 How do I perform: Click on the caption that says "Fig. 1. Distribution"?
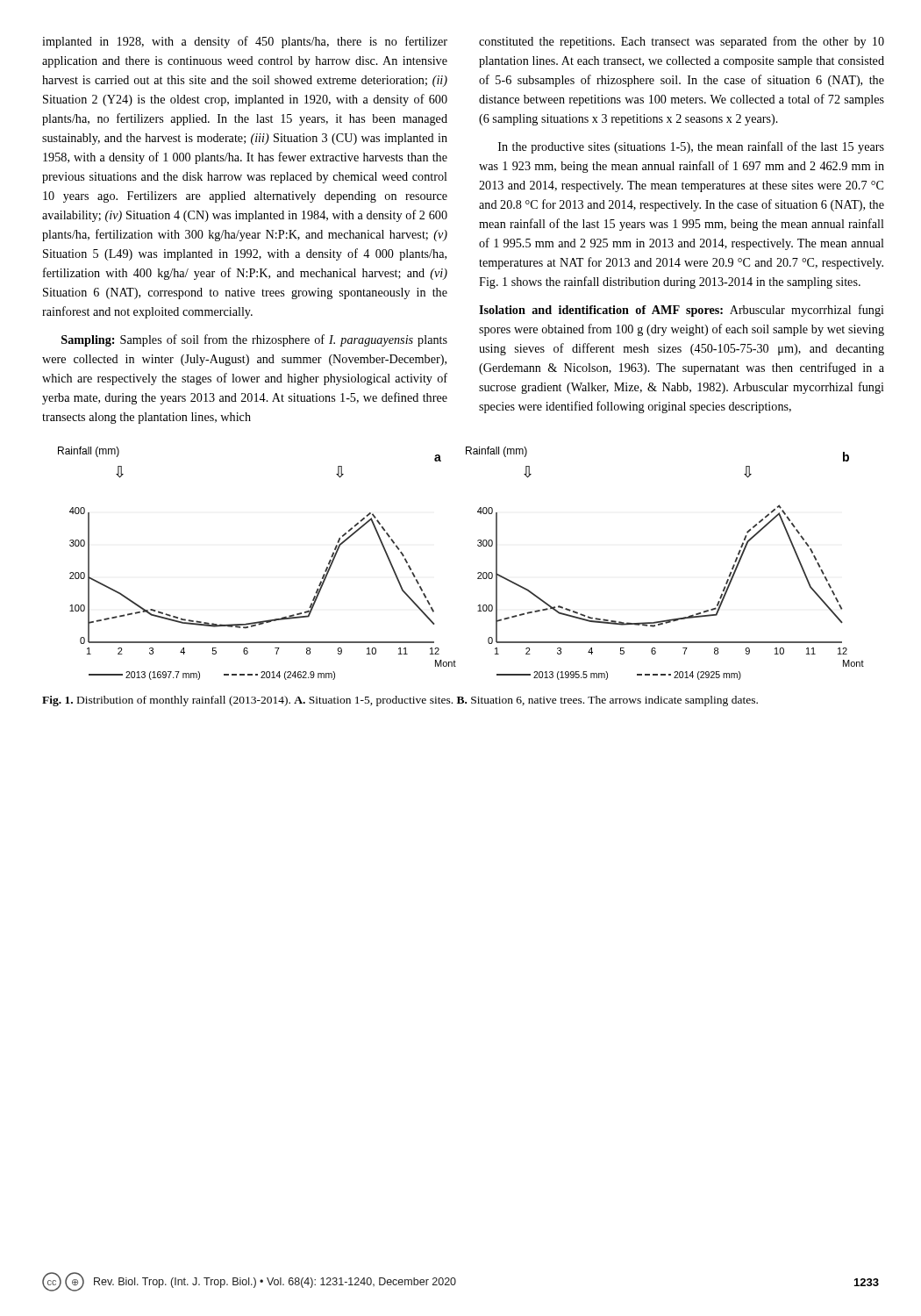tap(460, 700)
